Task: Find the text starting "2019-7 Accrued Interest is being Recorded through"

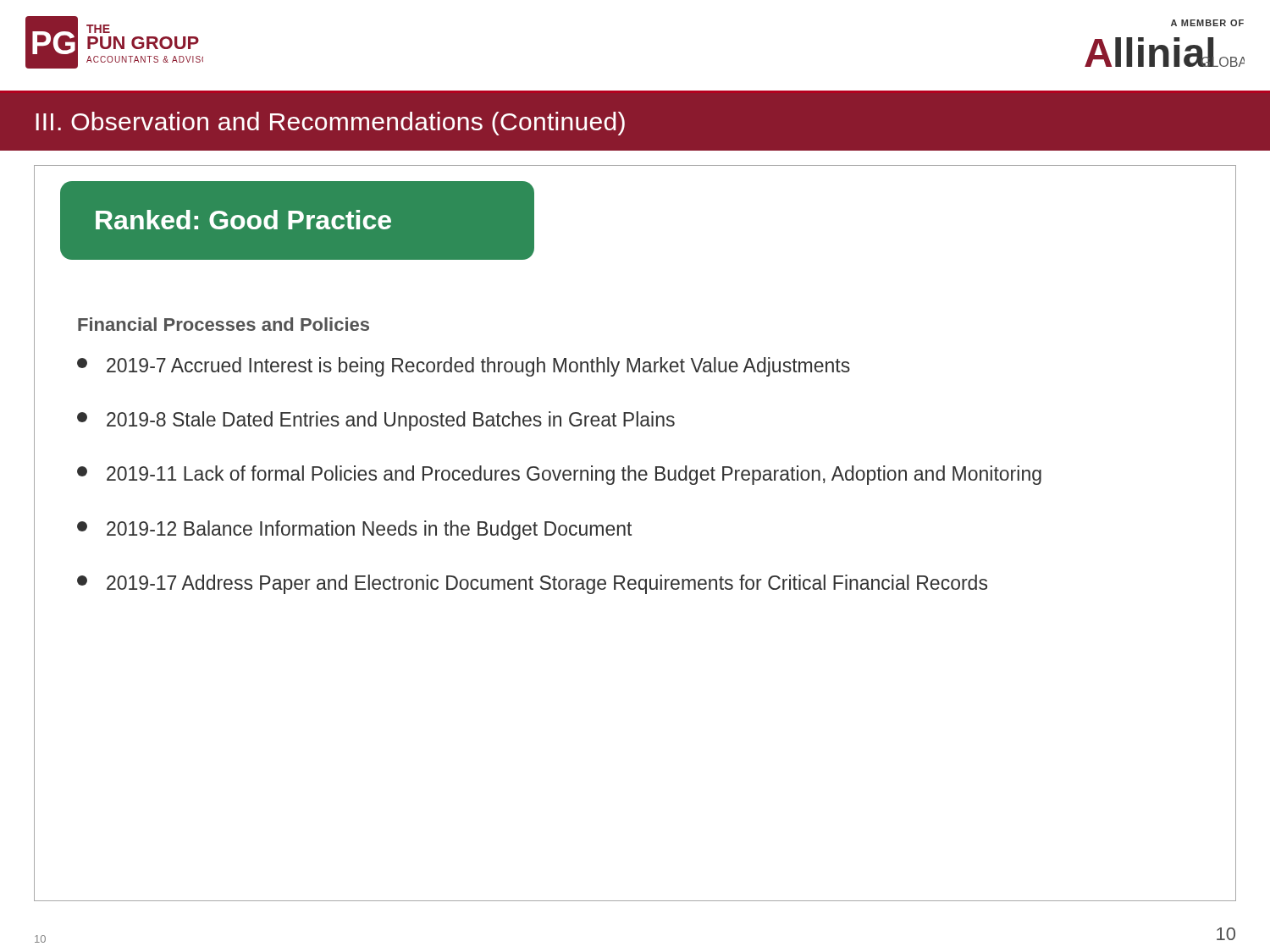Action: [x=464, y=366]
